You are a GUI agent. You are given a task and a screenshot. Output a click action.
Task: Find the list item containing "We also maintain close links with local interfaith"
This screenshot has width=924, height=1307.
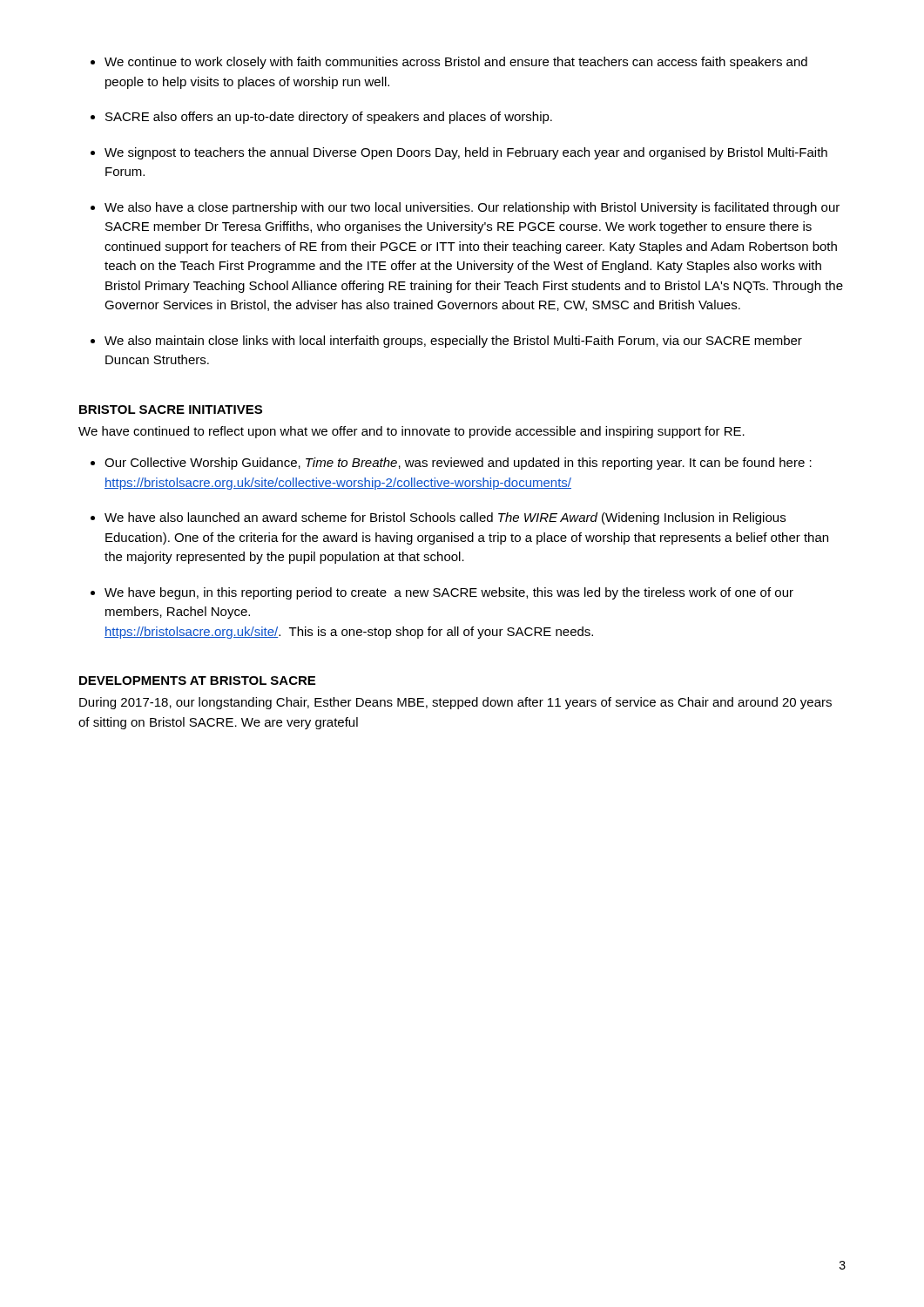pyautogui.click(x=475, y=350)
